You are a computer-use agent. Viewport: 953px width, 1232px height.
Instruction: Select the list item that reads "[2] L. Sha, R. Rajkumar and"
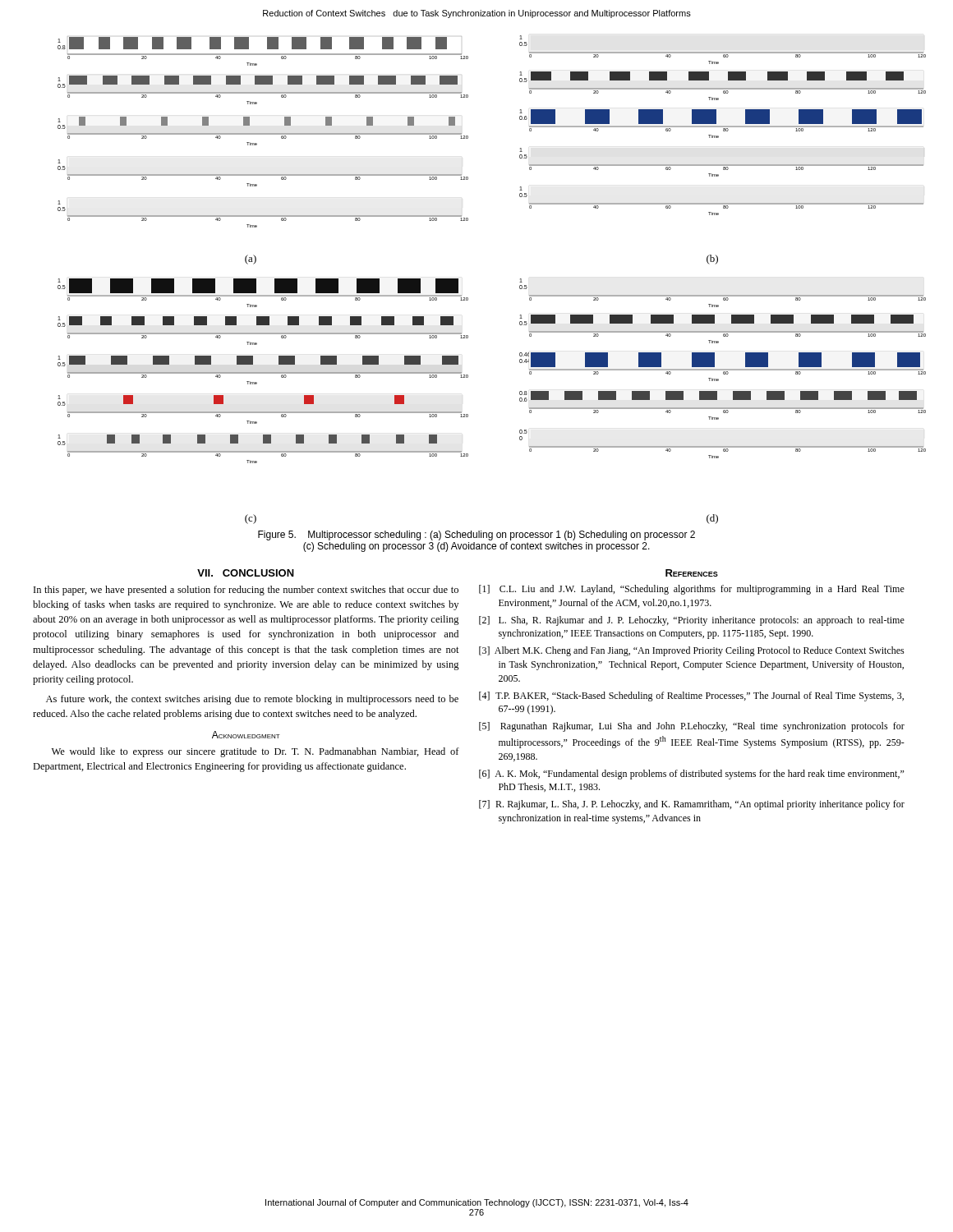(x=691, y=627)
